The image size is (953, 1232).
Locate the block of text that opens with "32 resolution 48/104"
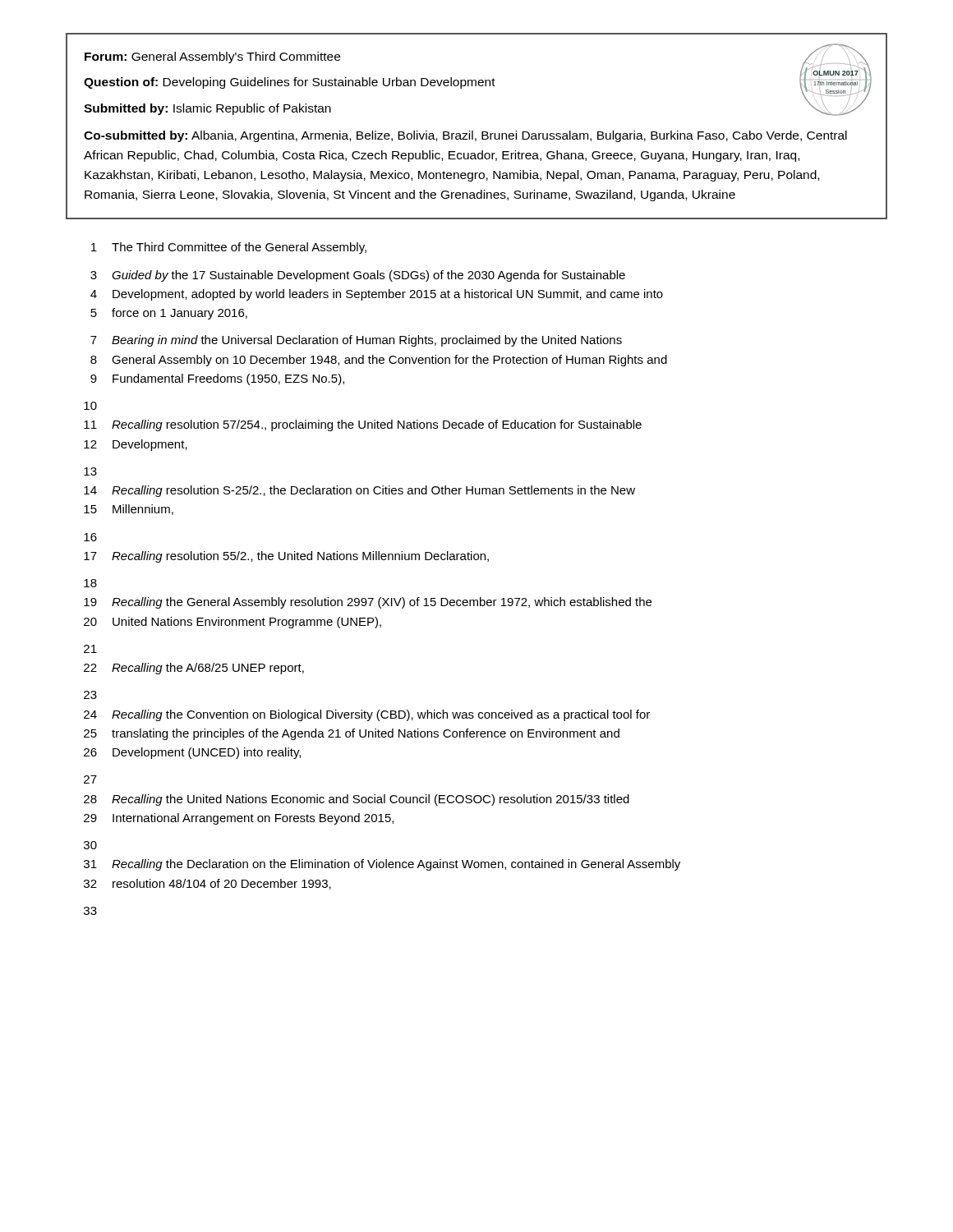[207, 884]
